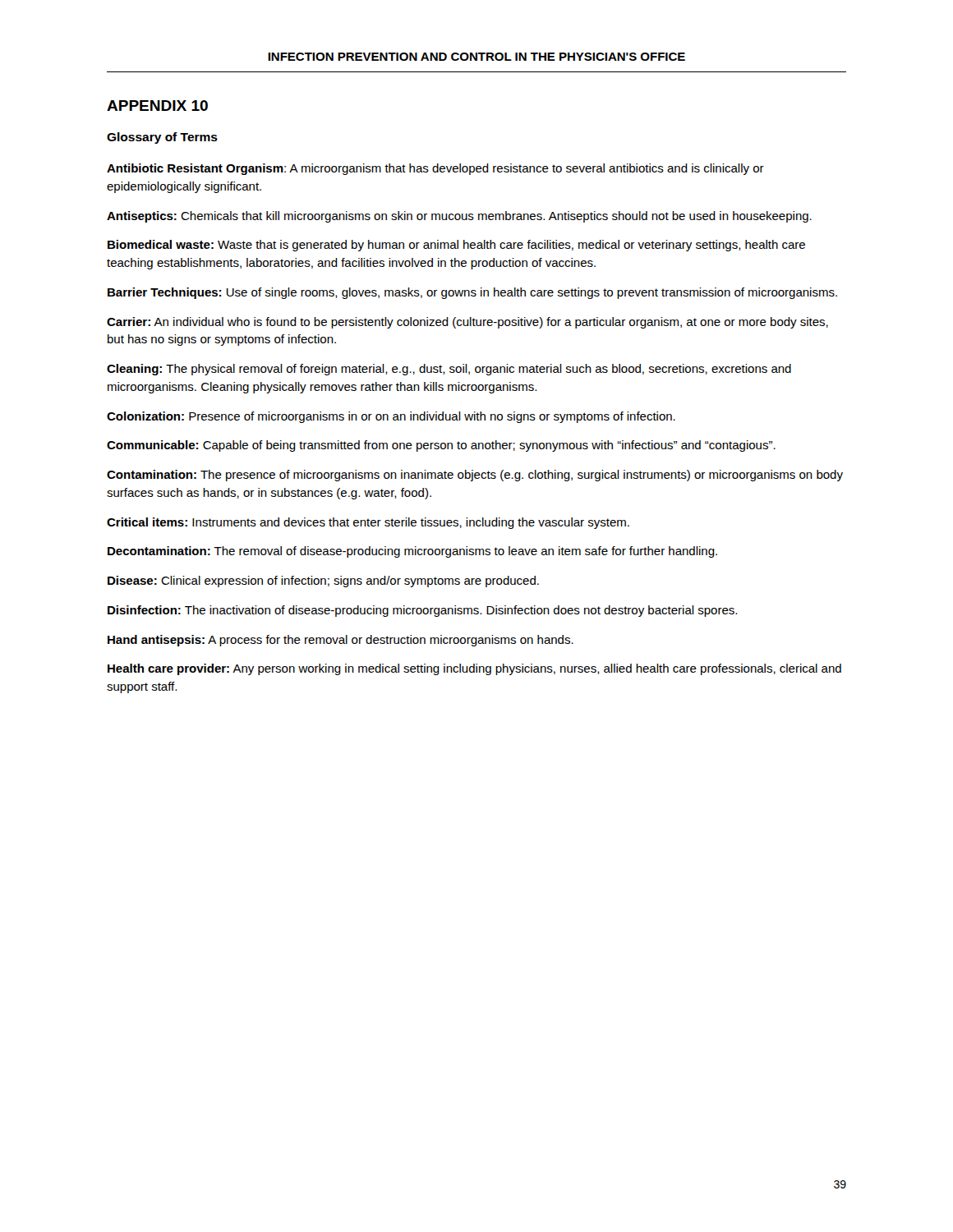This screenshot has width=953, height=1232.
Task: Where is the passage that starts "Biomedical waste: Waste that is generated by human"?
Action: click(x=456, y=253)
